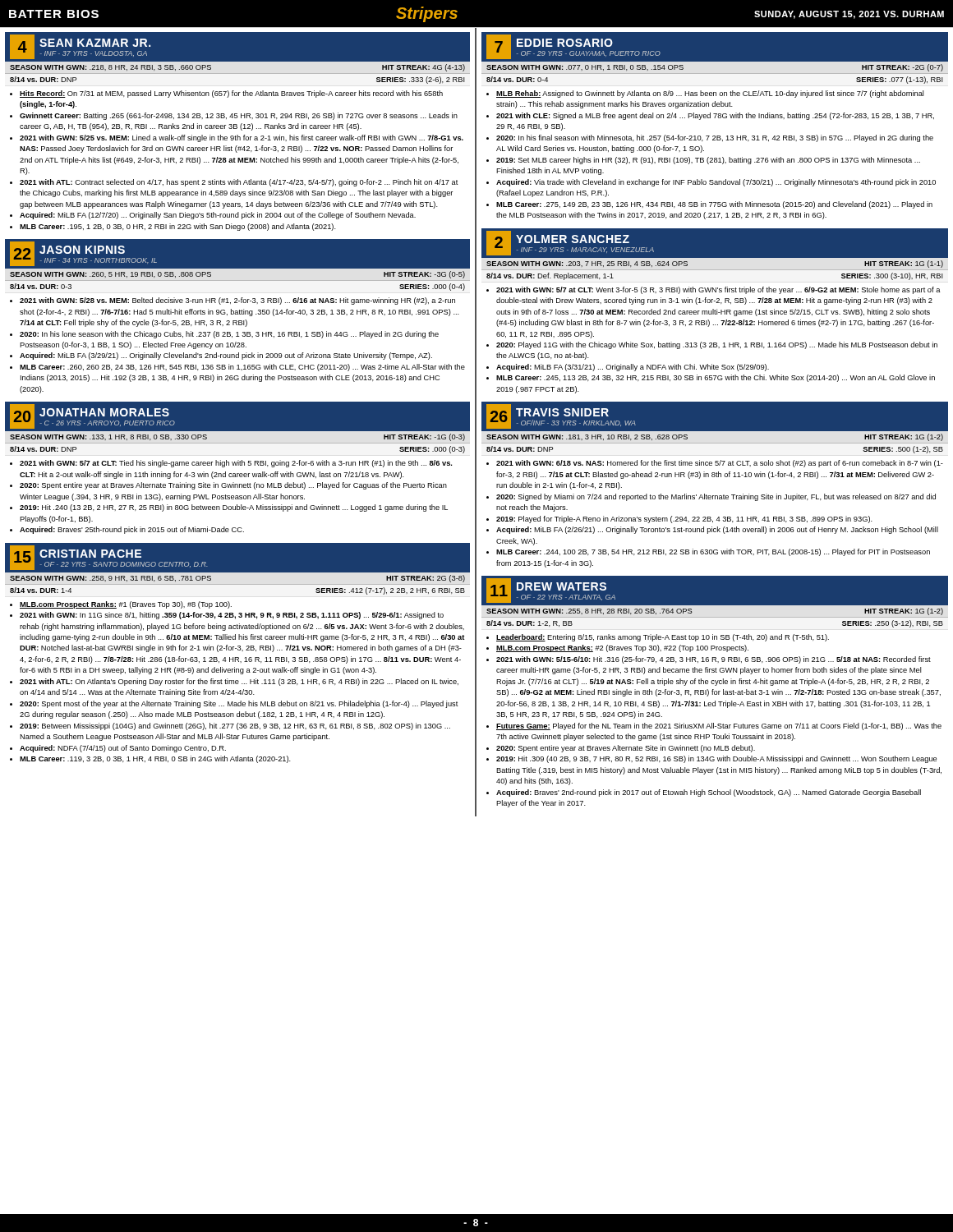Viewport: 953px width, 1232px height.
Task: Find the block starting "2021 with GWN: 5/7 at CLT: Tied his"
Action: (x=236, y=469)
